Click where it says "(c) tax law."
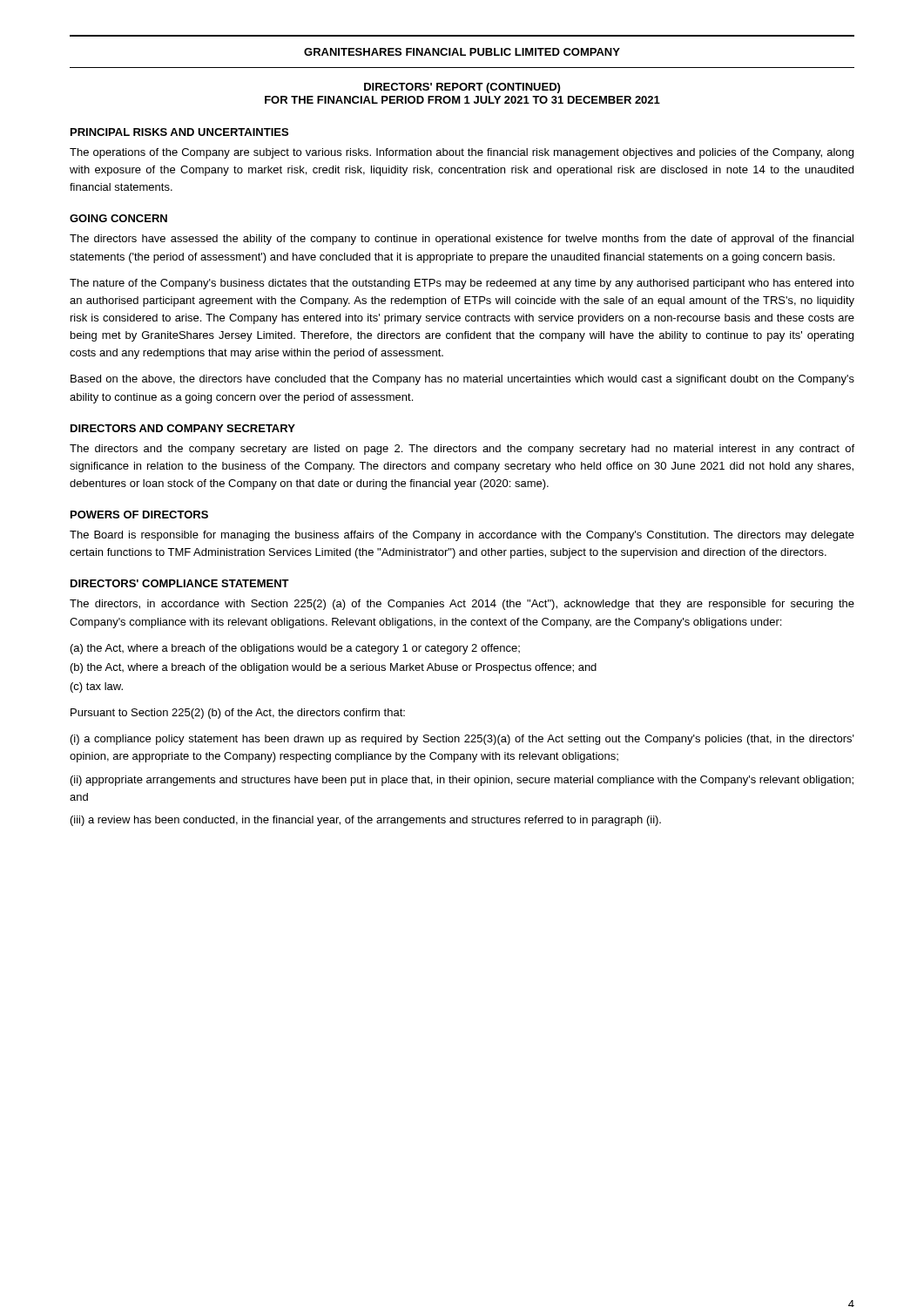This screenshot has width=924, height=1307. pyautogui.click(x=97, y=686)
